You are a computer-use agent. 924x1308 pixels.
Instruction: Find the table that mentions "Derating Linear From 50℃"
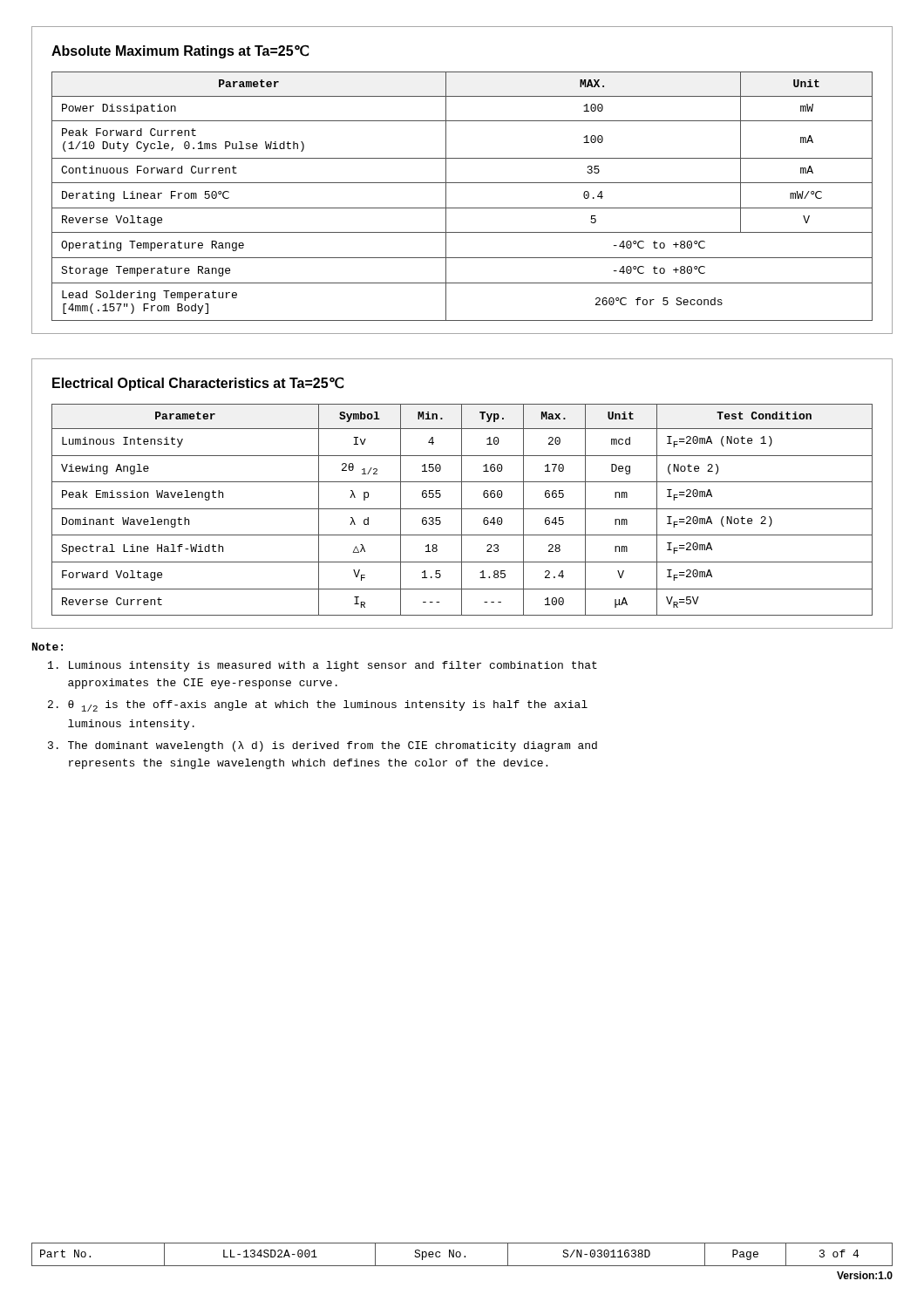pyautogui.click(x=462, y=196)
